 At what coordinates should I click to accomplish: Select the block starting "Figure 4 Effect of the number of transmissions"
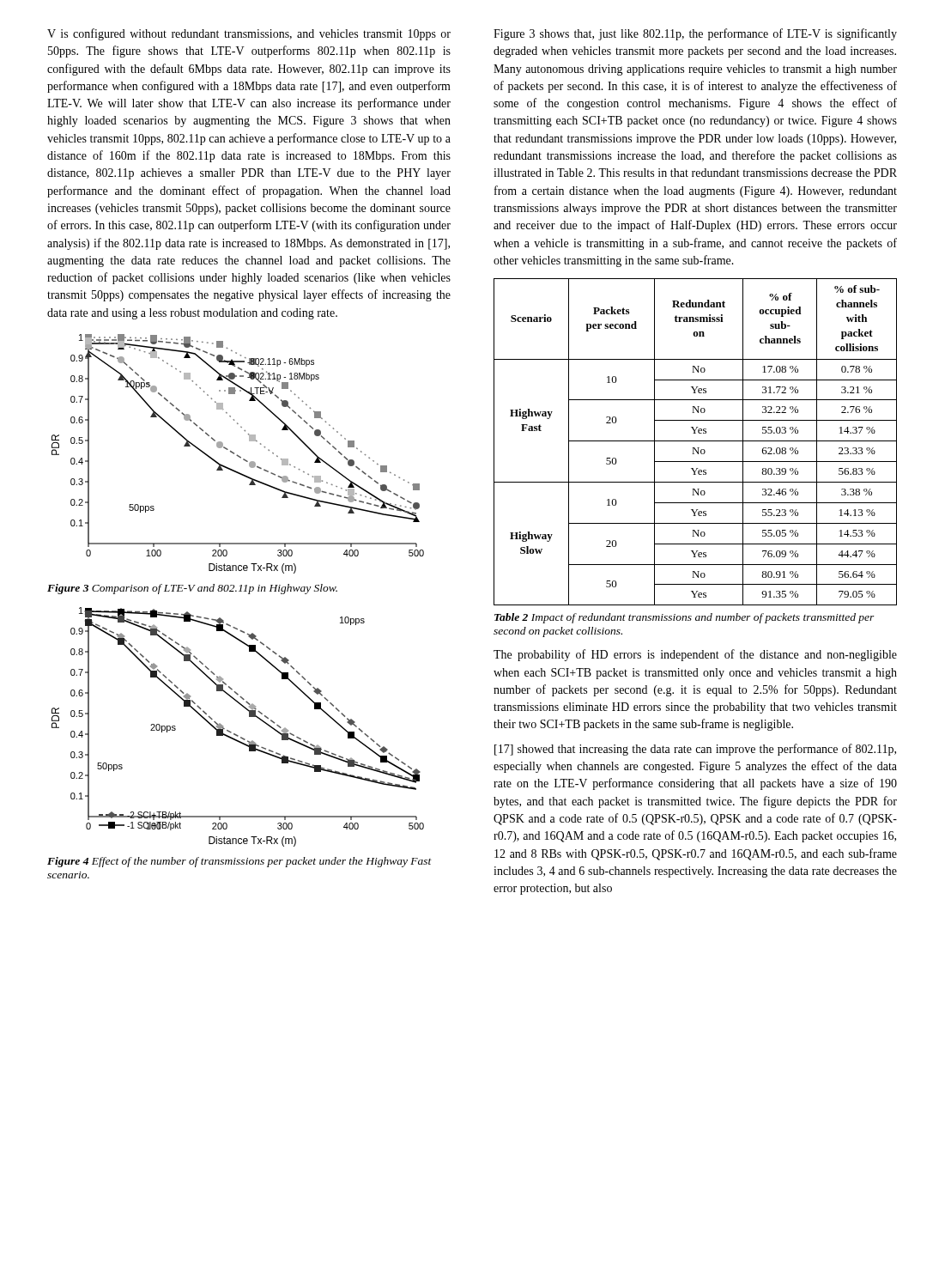tap(239, 868)
